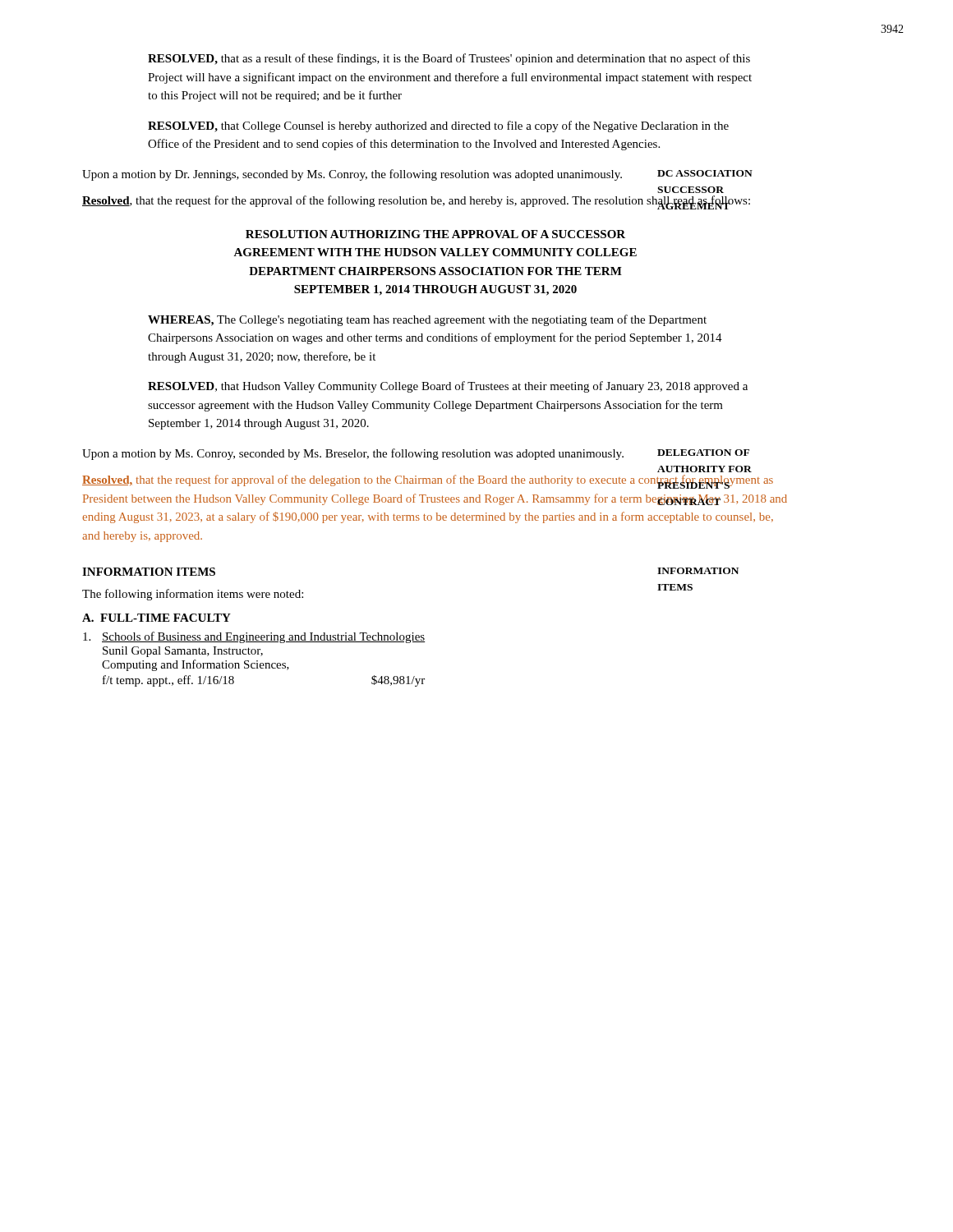Find "INFORMATION ITEMS" on this page

[149, 572]
